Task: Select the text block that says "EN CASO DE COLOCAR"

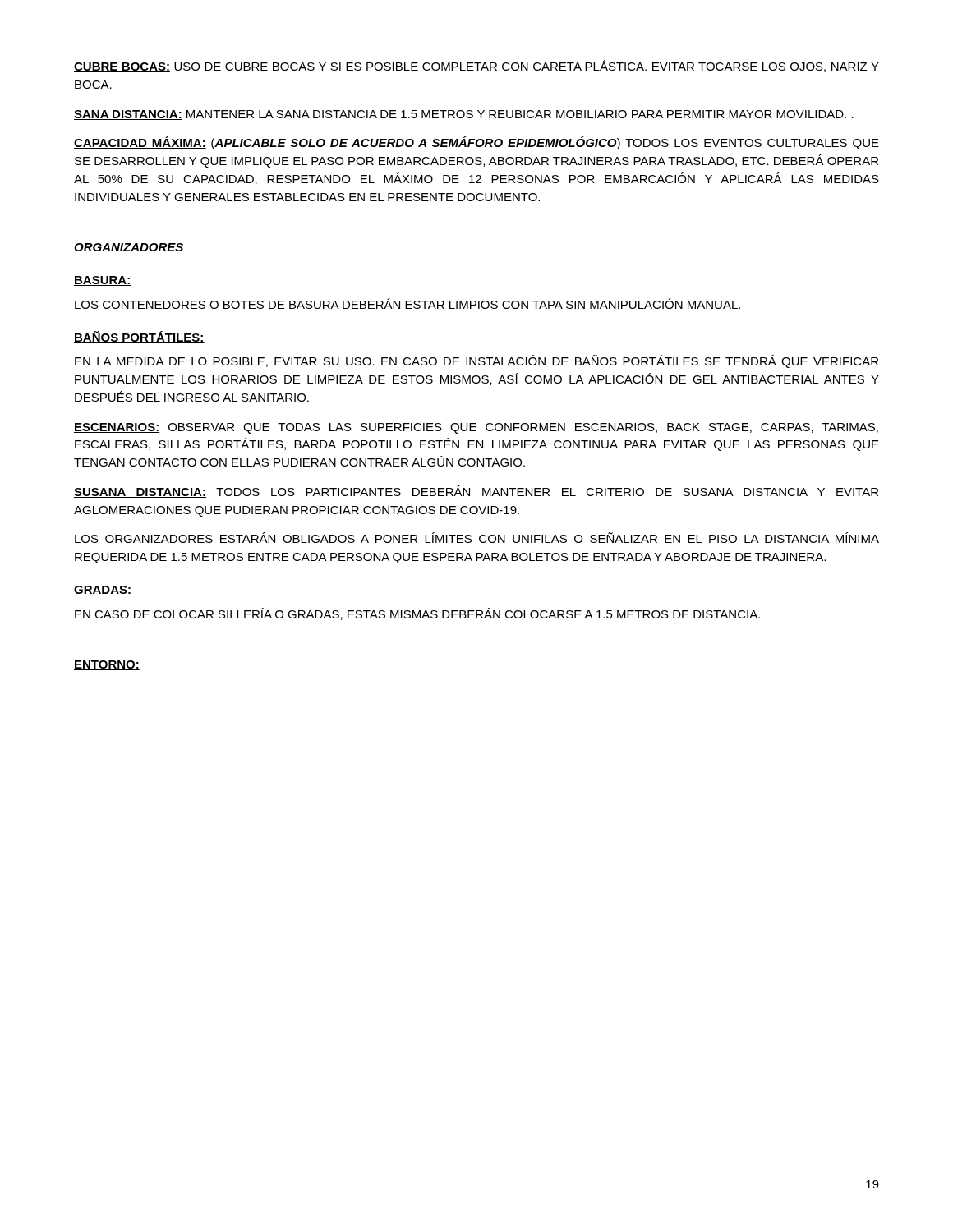Action: 418,614
